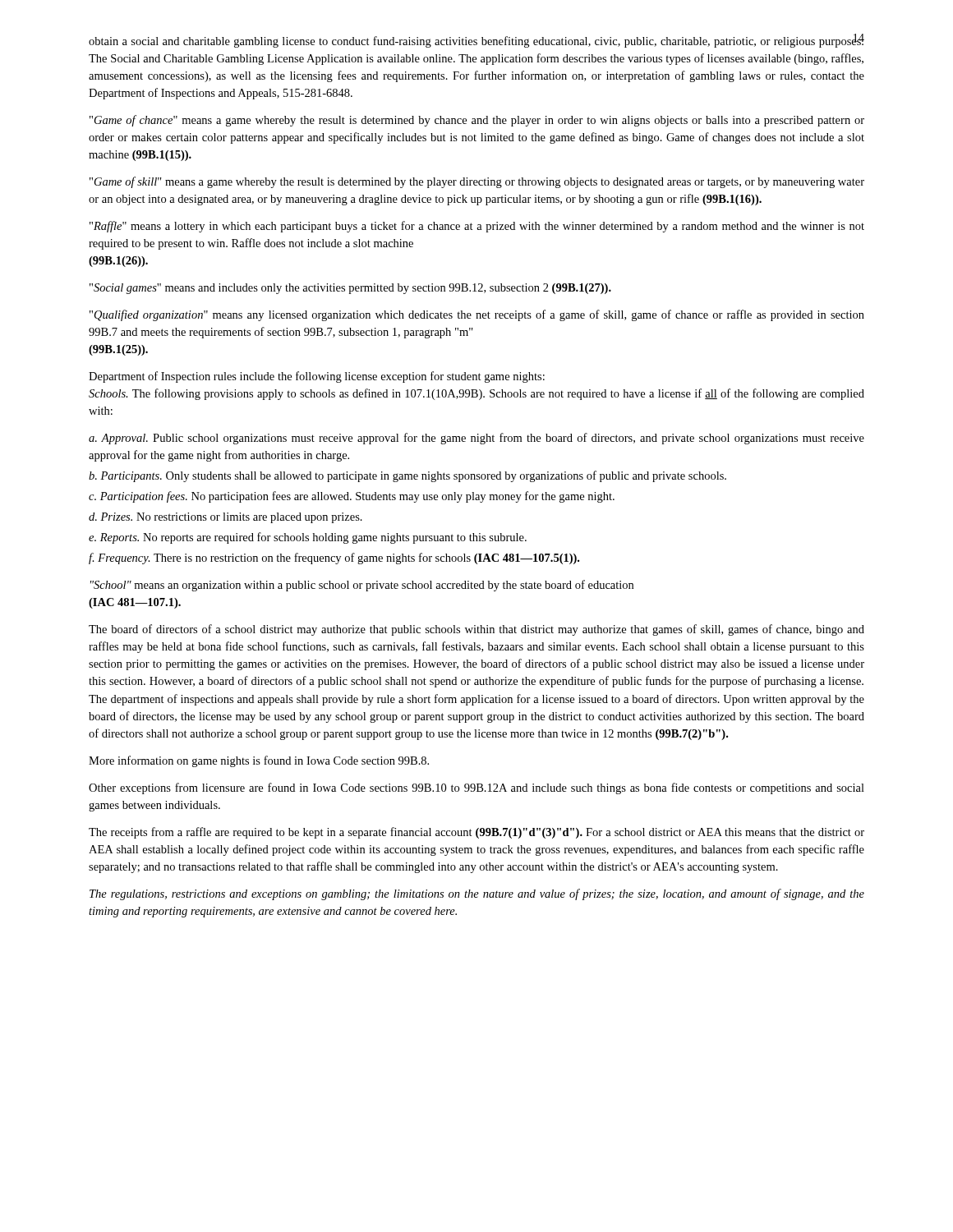Locate the passage starting "f. Frequency. There is no restriction"
The image size is (953, 1232).
pos(334,558)
